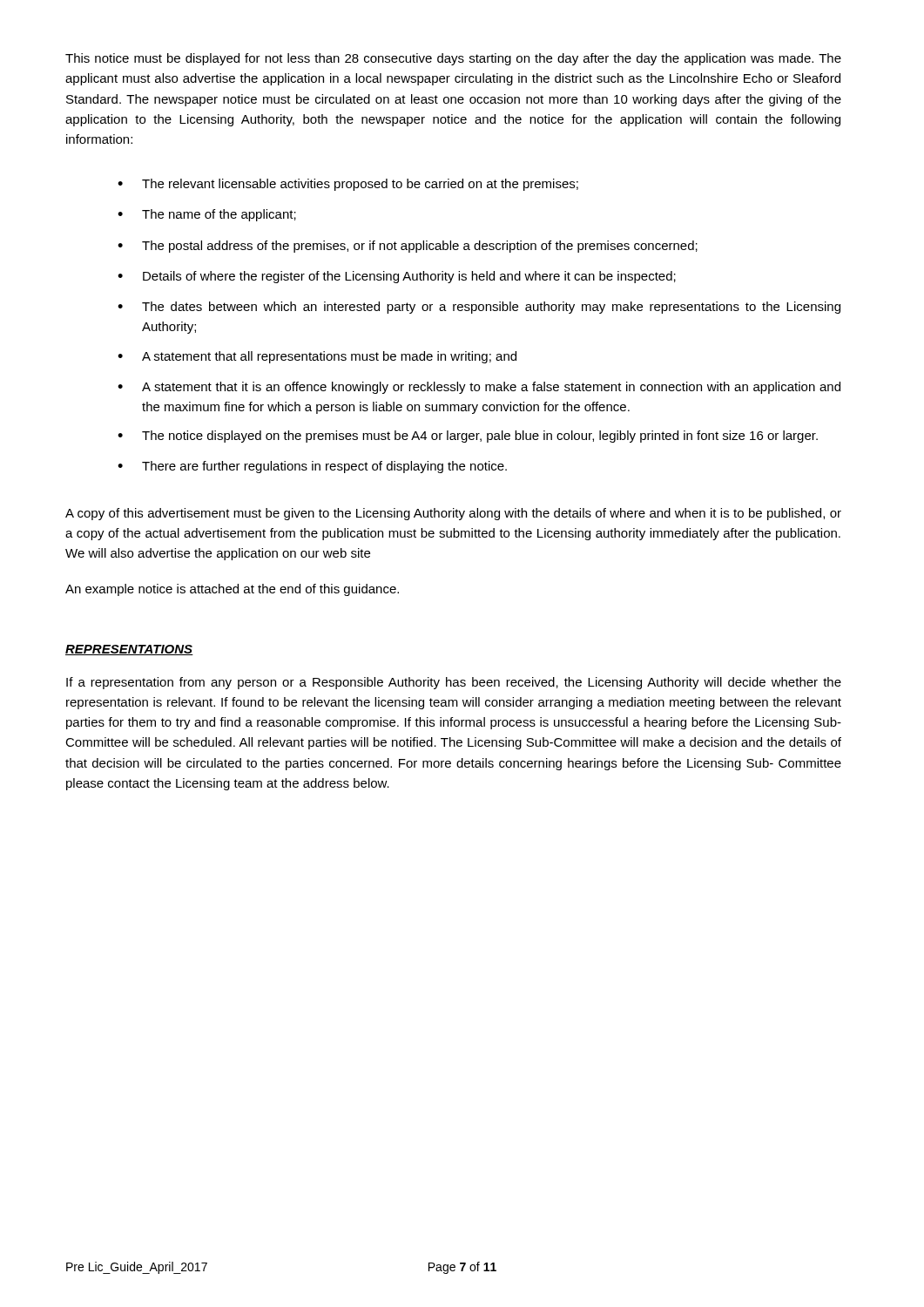
Task: Select the element starting "• Details of where the register"
Action: click(x=479, y=277)
